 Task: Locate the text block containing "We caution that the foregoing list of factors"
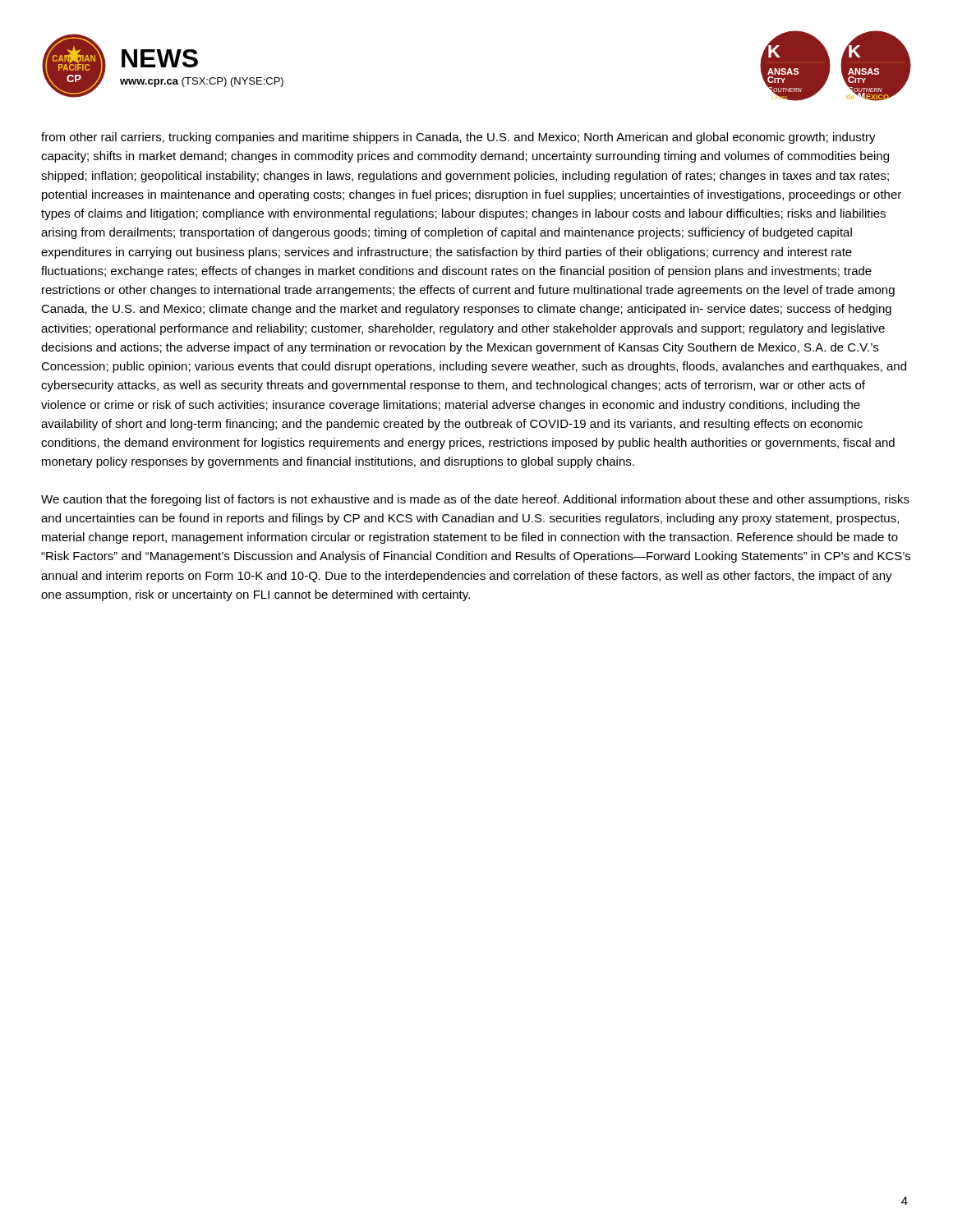pyautogui.click(x=476, y=546)
